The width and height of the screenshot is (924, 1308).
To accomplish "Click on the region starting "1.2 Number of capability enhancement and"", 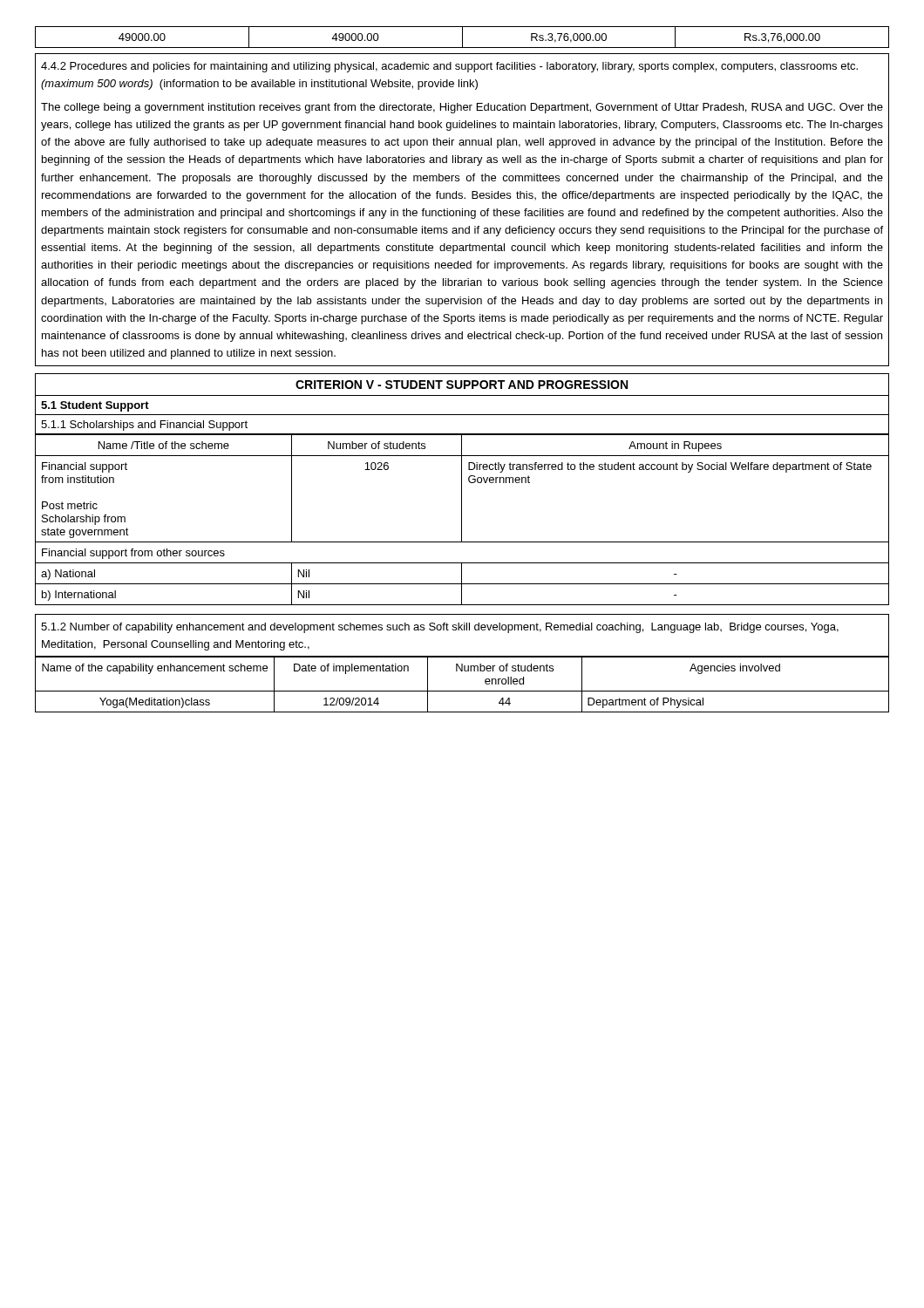I will 440,635.
